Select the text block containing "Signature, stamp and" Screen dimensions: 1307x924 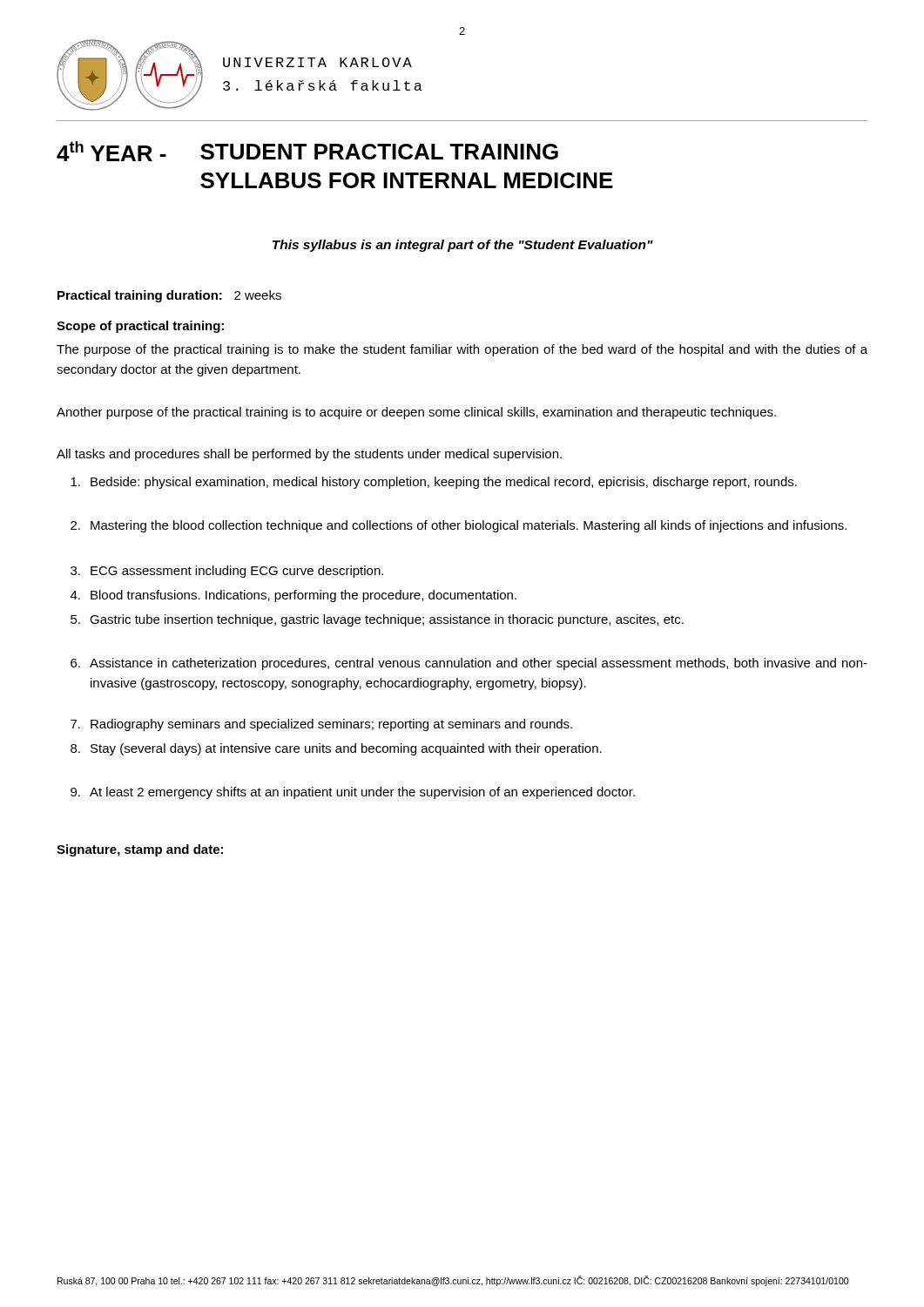[140, 849]
